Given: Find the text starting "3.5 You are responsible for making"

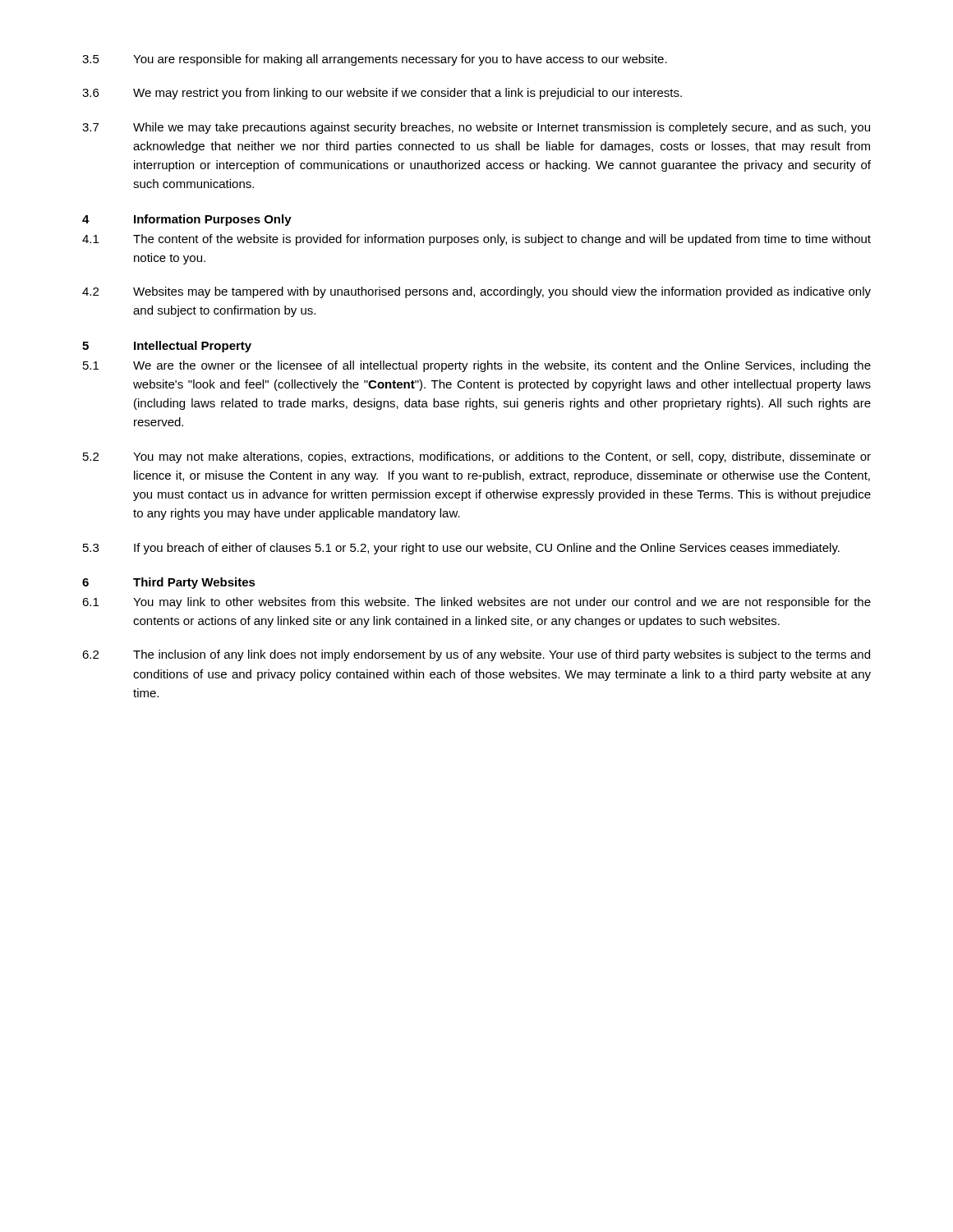Looking at the screenshot, I should [476, 59].
